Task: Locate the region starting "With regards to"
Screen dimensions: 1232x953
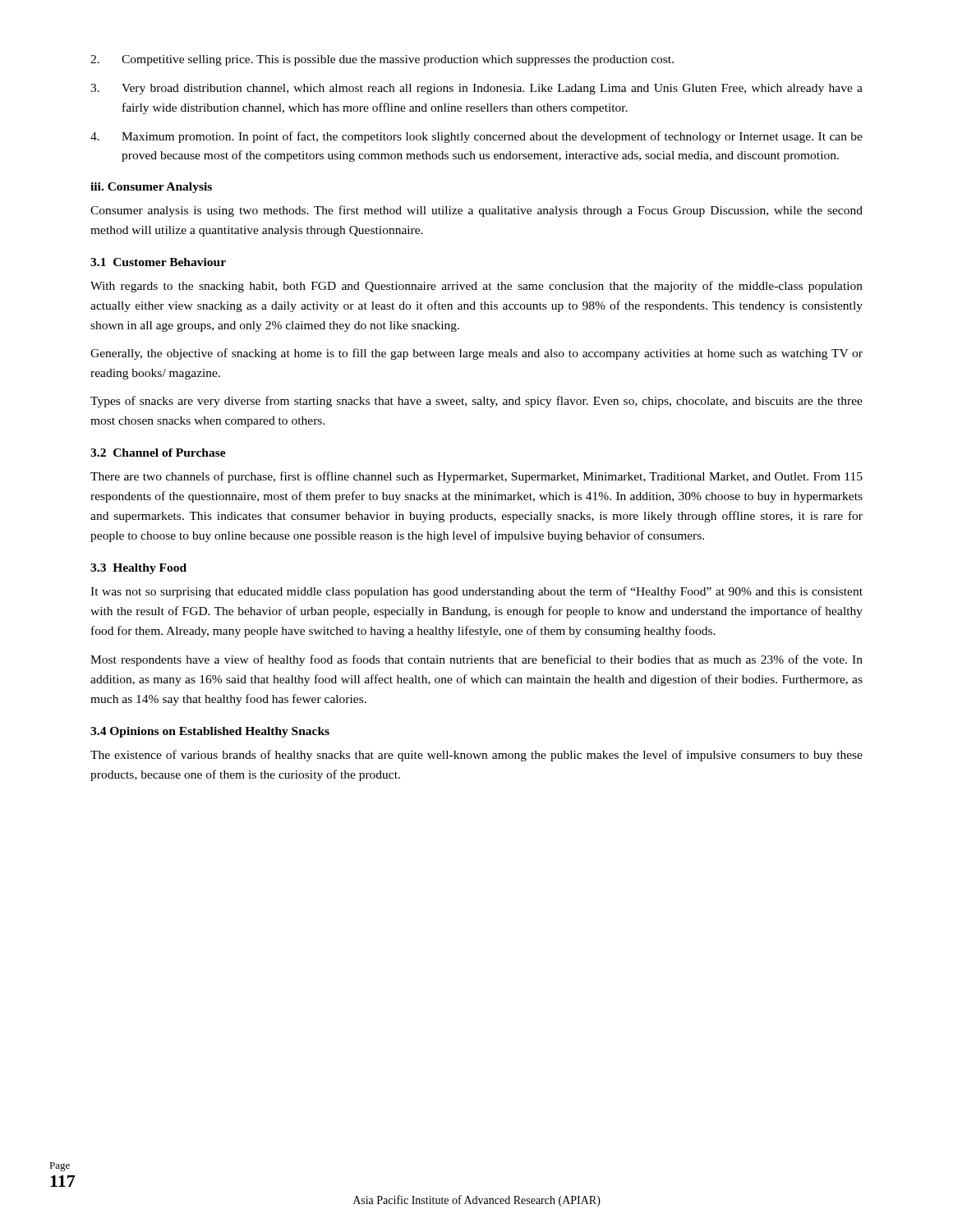Action: pos(476,305)
